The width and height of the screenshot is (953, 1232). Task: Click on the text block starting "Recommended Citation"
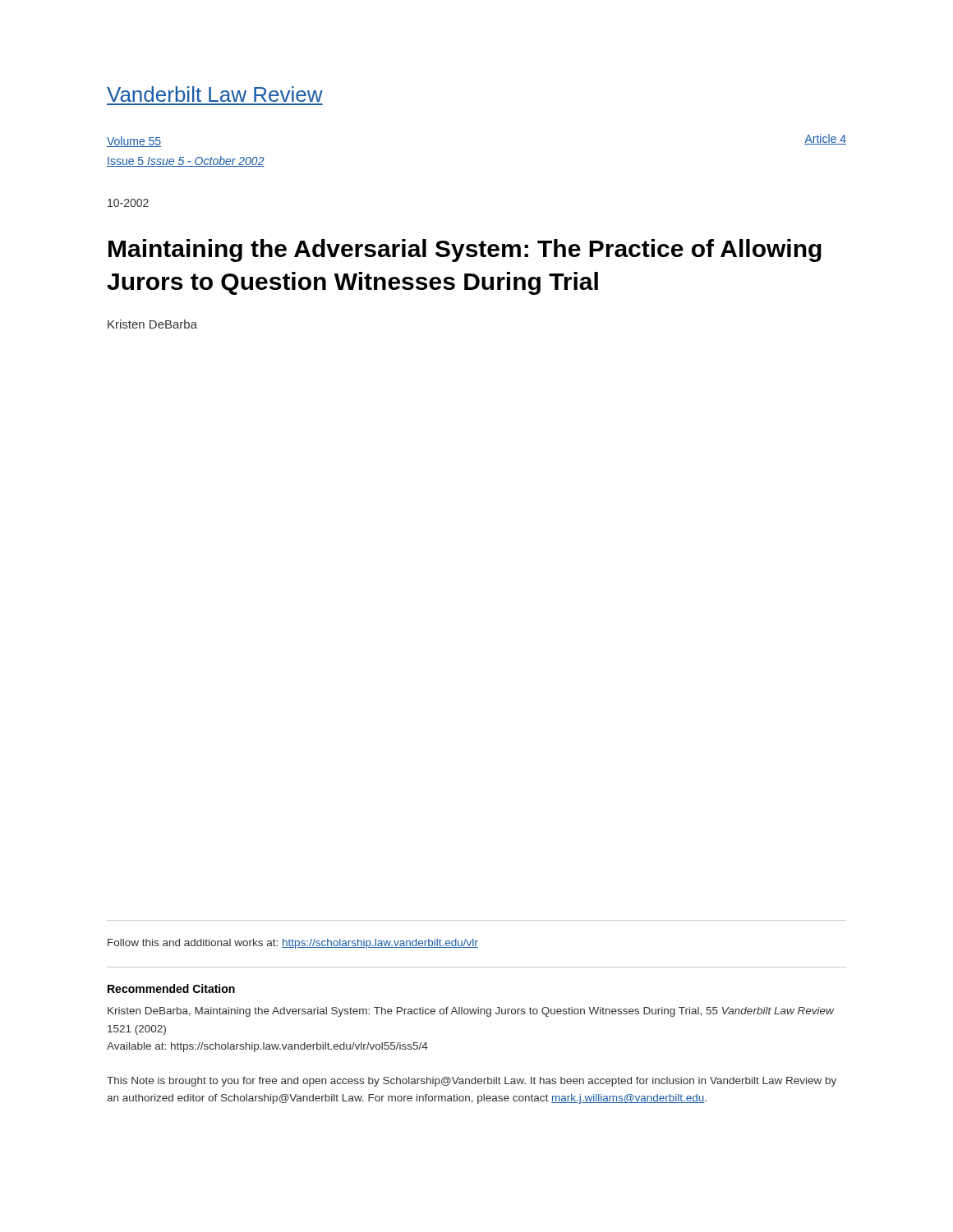click(x=171, y=988)
